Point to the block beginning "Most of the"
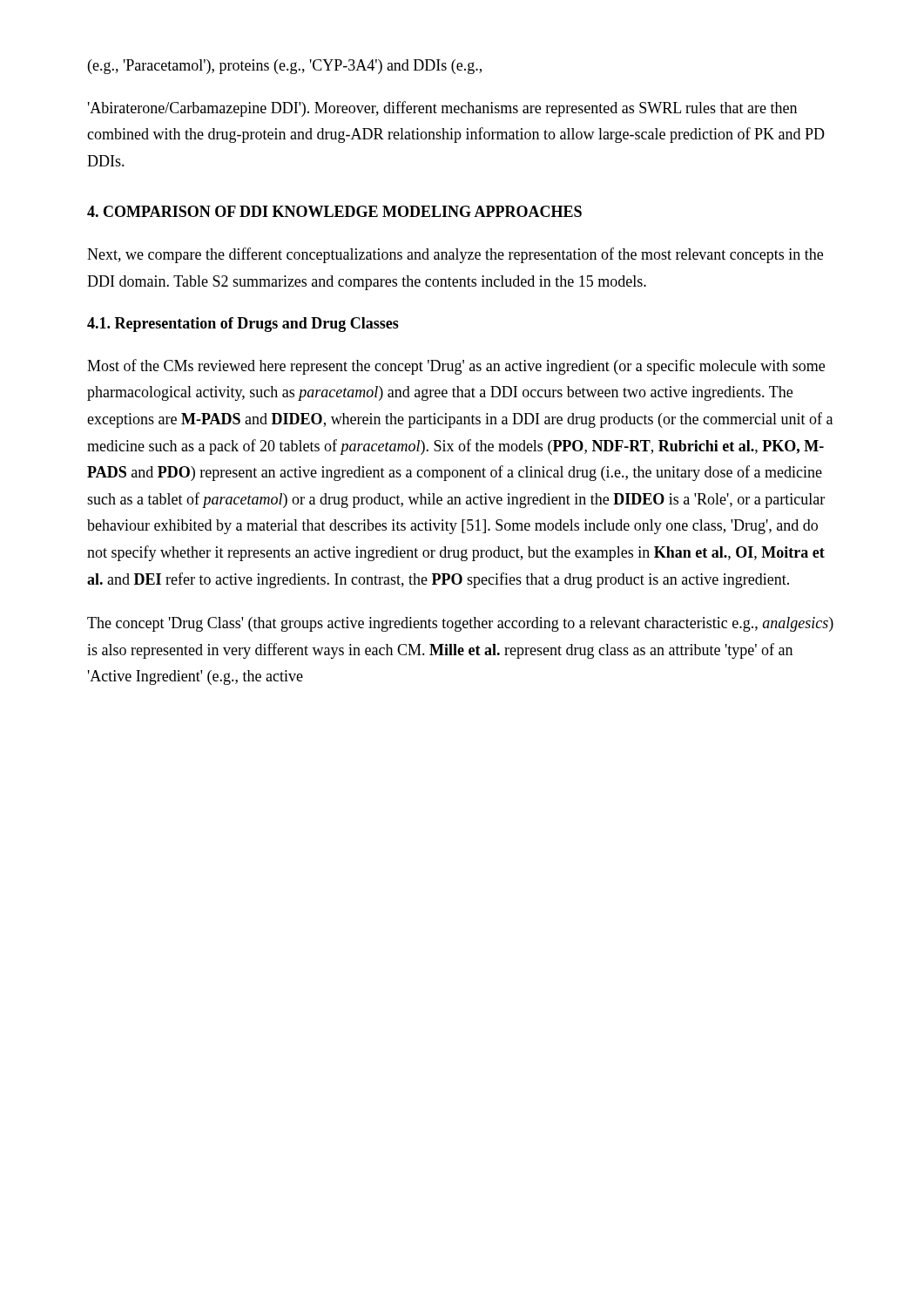This screenshot has height=1307, width=924. (x=460, y=472)
